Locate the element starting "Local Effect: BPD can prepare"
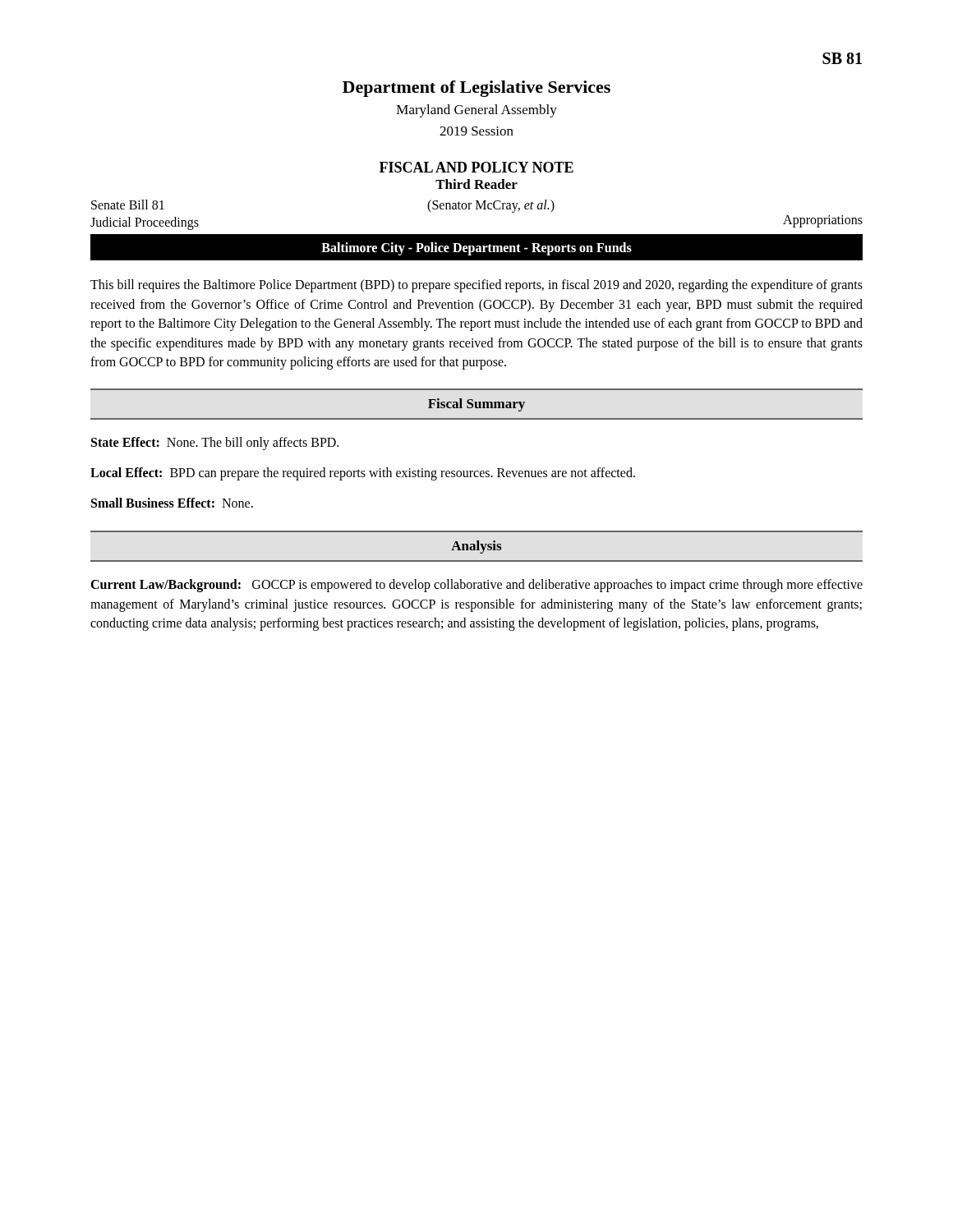953x1232 pixels. coord(363,472)
